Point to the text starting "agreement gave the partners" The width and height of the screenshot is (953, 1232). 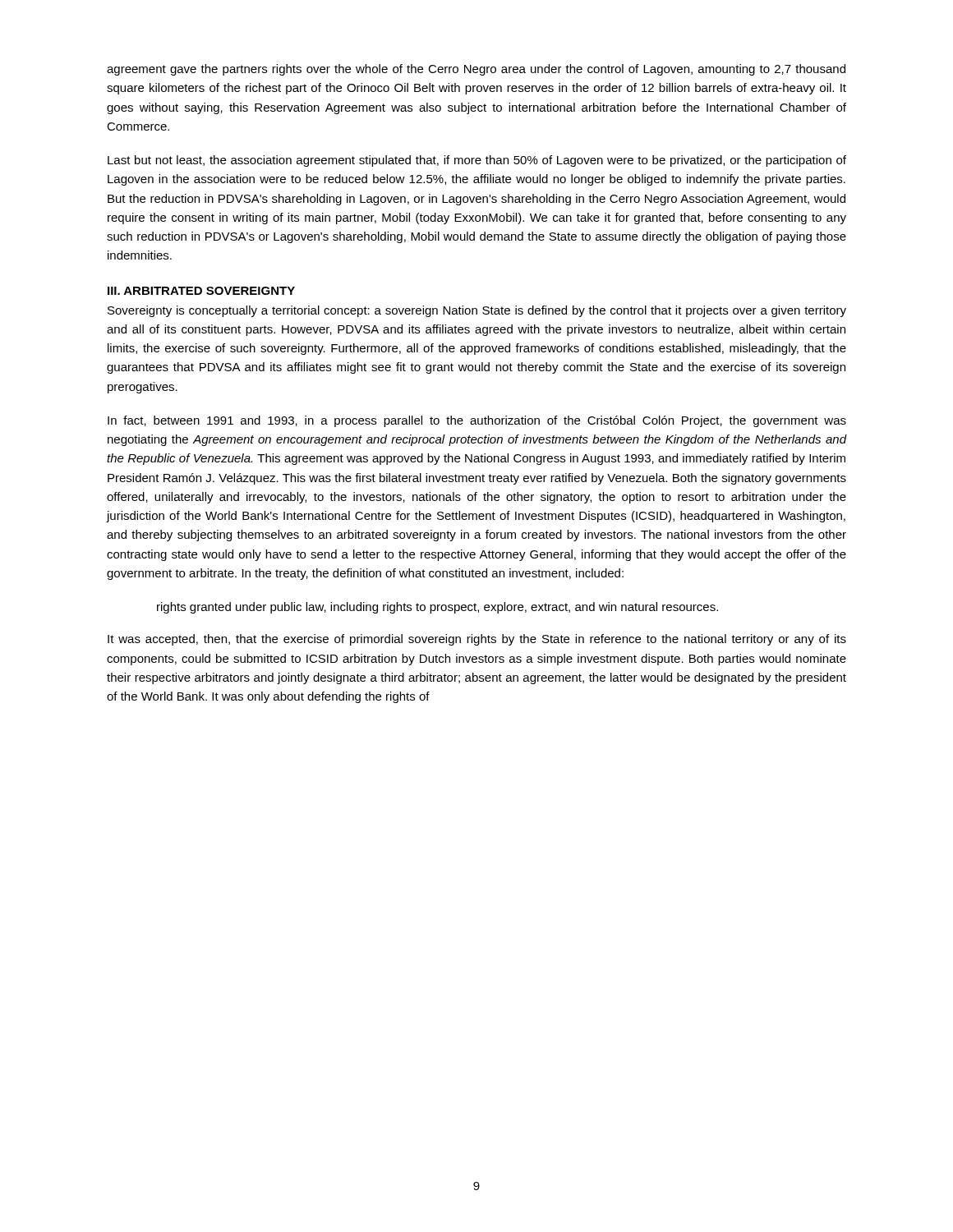point(476,97)
